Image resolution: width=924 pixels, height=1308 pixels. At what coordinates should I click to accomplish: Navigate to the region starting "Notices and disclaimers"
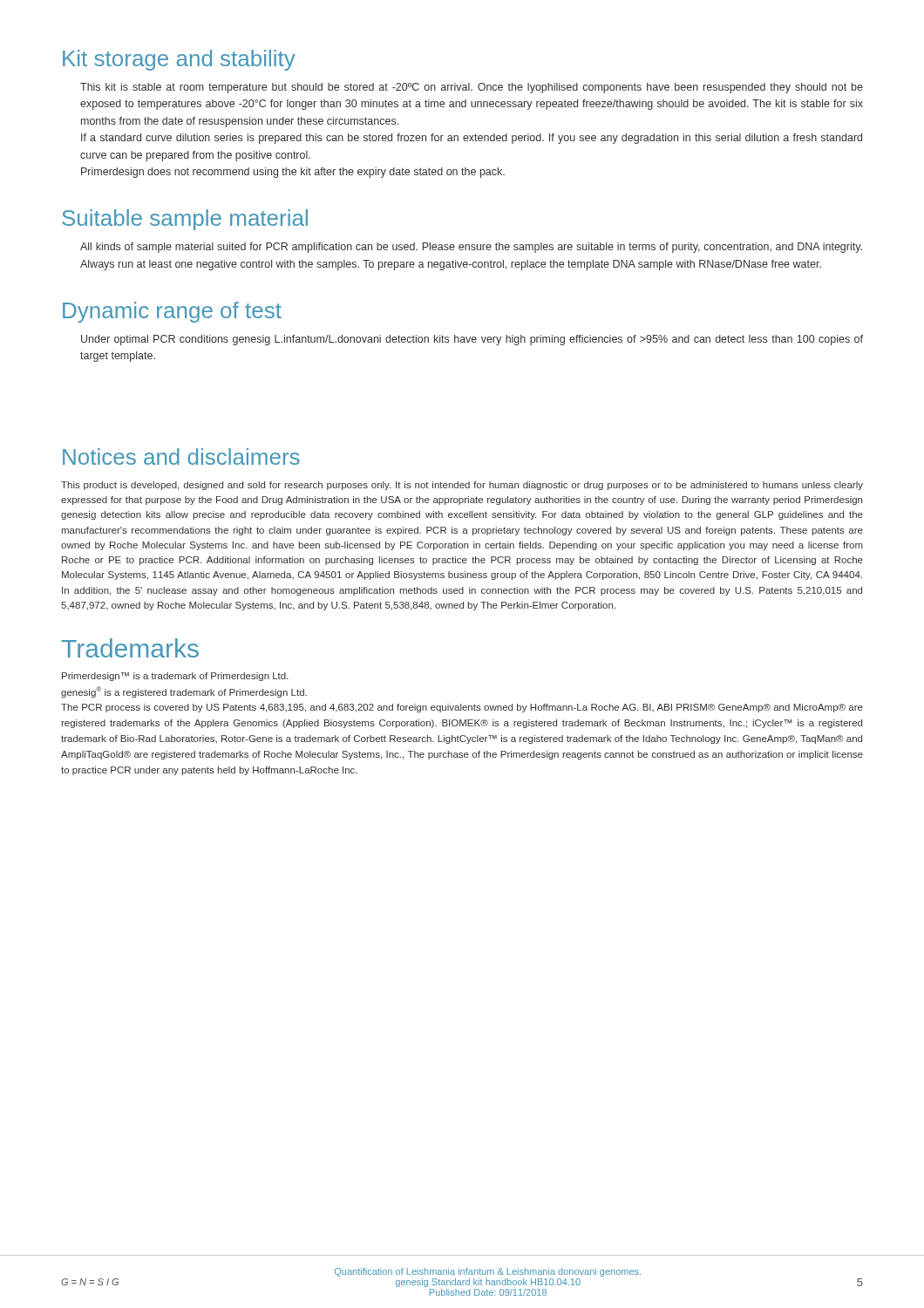tap(181, 456)
